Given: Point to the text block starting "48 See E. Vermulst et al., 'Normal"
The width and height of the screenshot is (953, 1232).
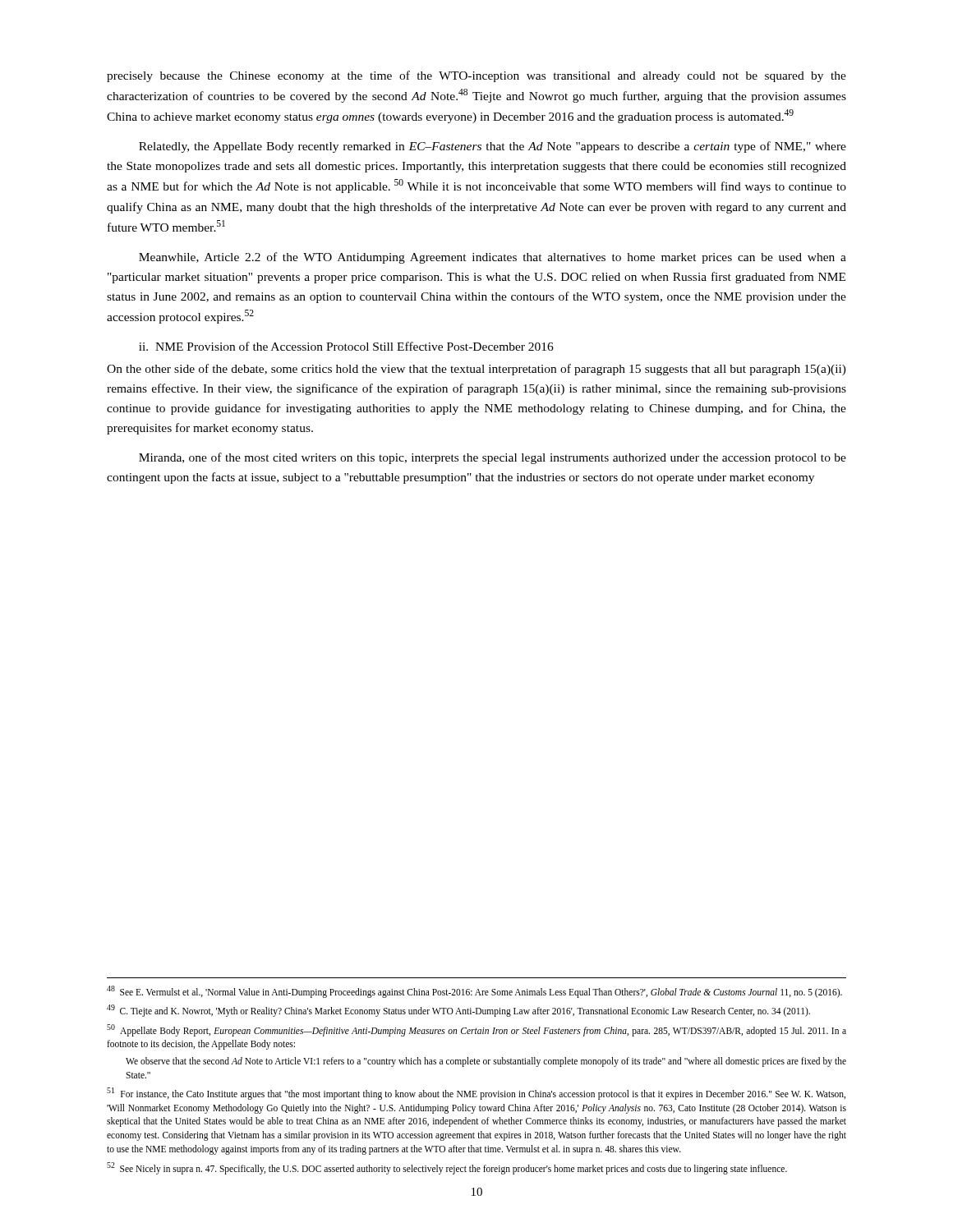Looking at the screenshot, I should point(475,990).
